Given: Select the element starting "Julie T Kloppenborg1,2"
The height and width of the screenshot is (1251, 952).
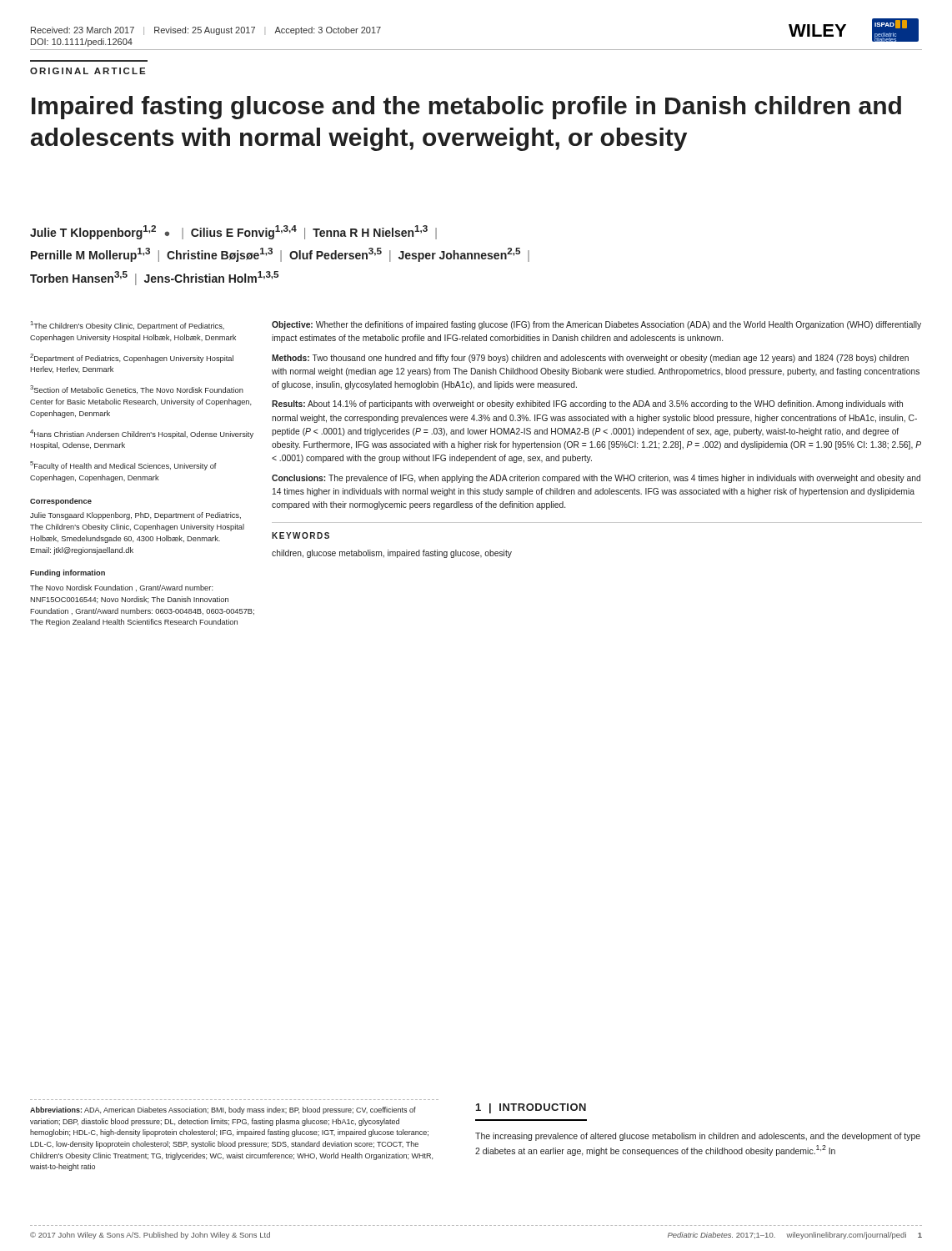Looking at the screenshot, I should pyautogui.click(x=280, y=254).
